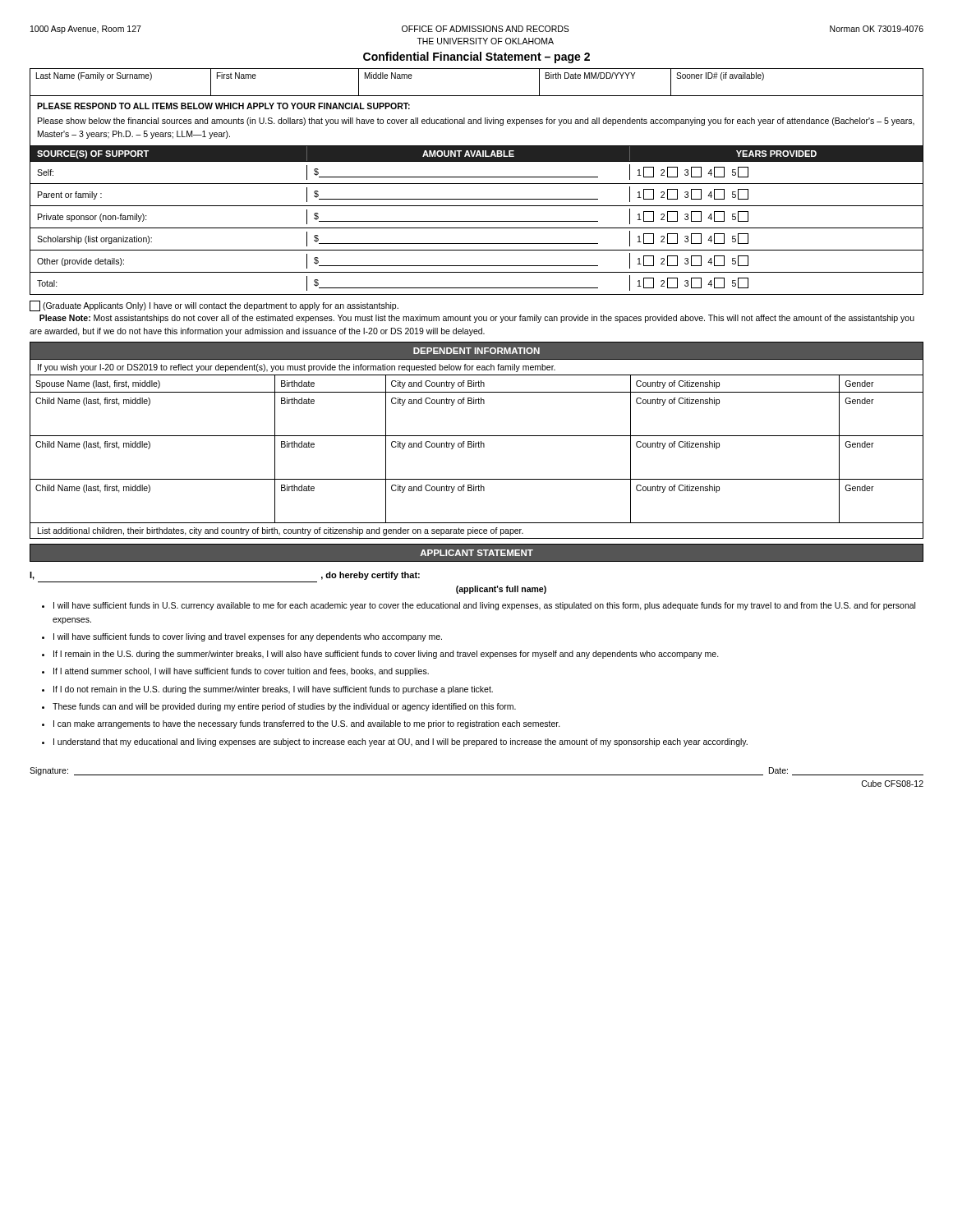Click where it says "APPLICANT STATEMENT"
Screen dimensions: 1232x953
476,553
